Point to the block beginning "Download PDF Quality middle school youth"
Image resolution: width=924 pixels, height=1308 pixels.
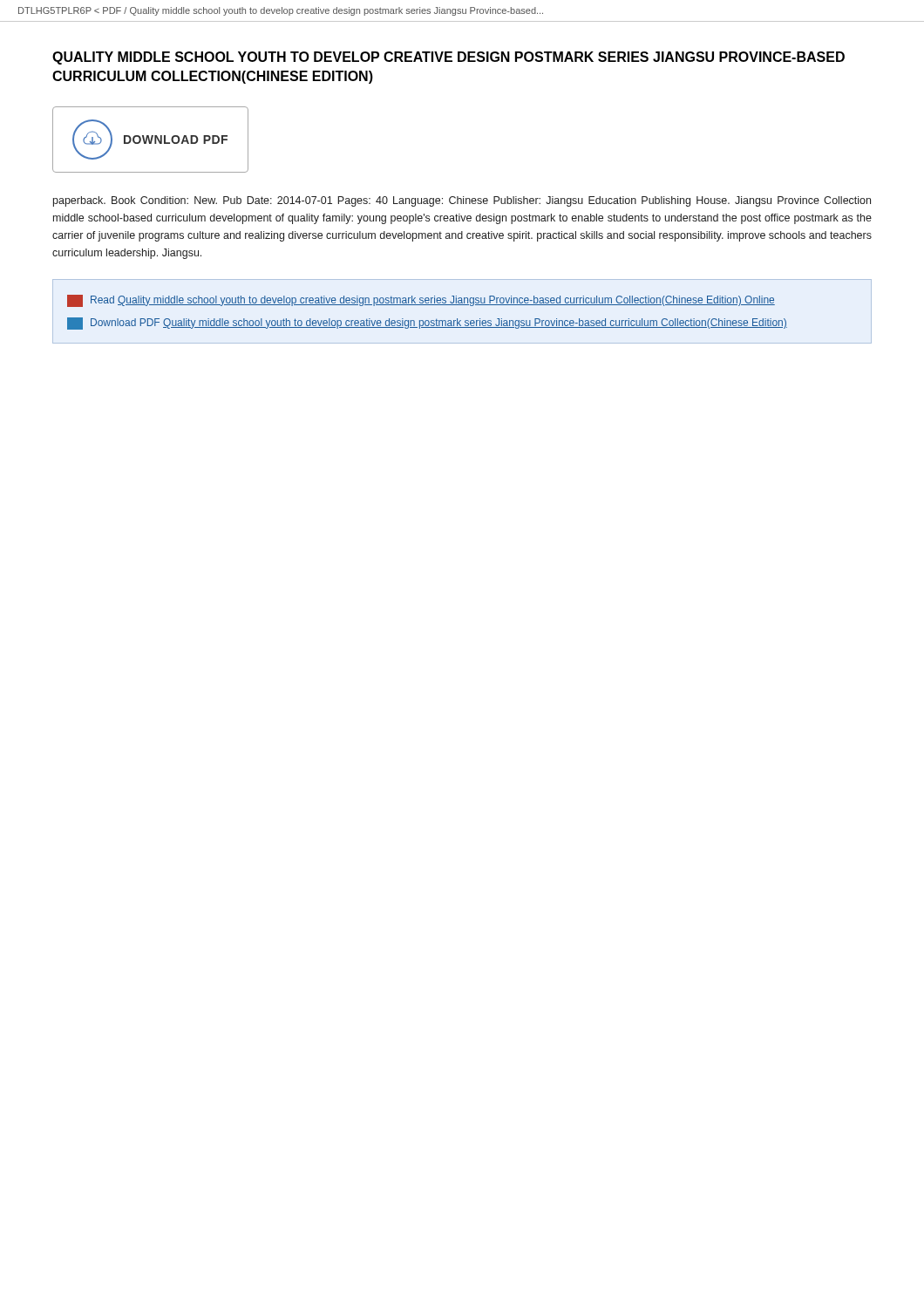pos(427,322)
